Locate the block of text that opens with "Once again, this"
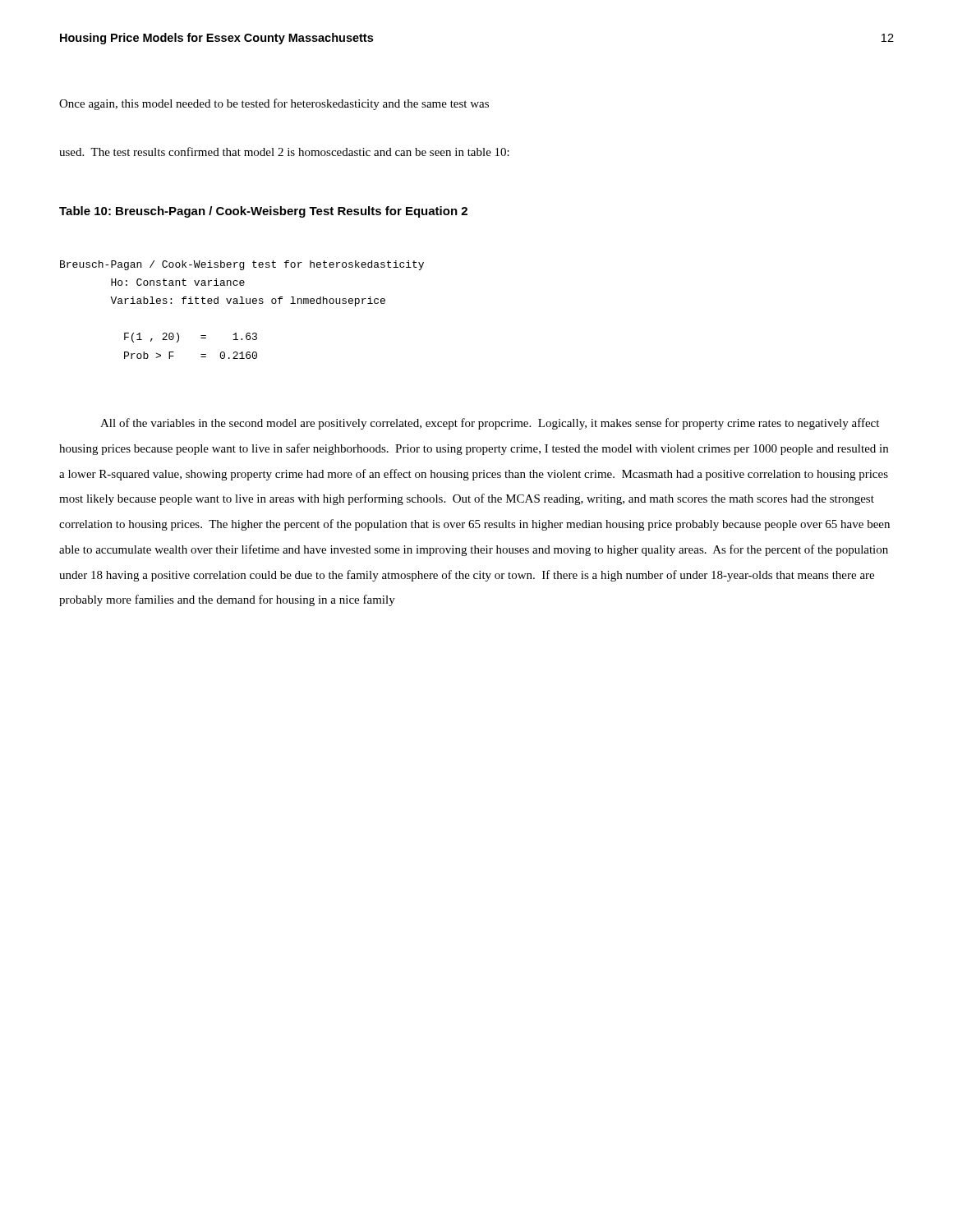953x1232 pixels. click(x=274, y=104)
